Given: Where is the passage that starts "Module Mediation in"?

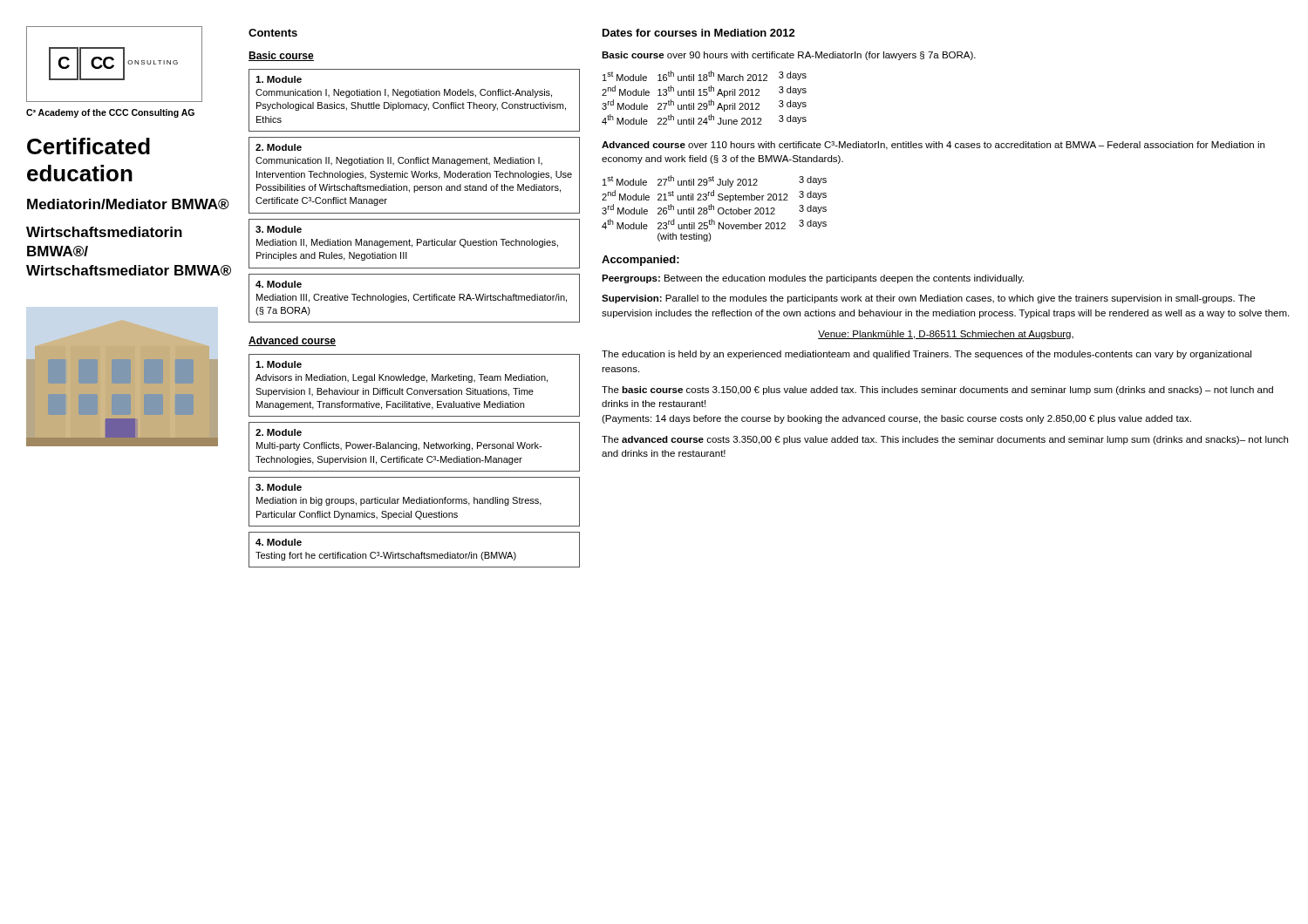Looking at the screenshot, I should pos(414,502).
